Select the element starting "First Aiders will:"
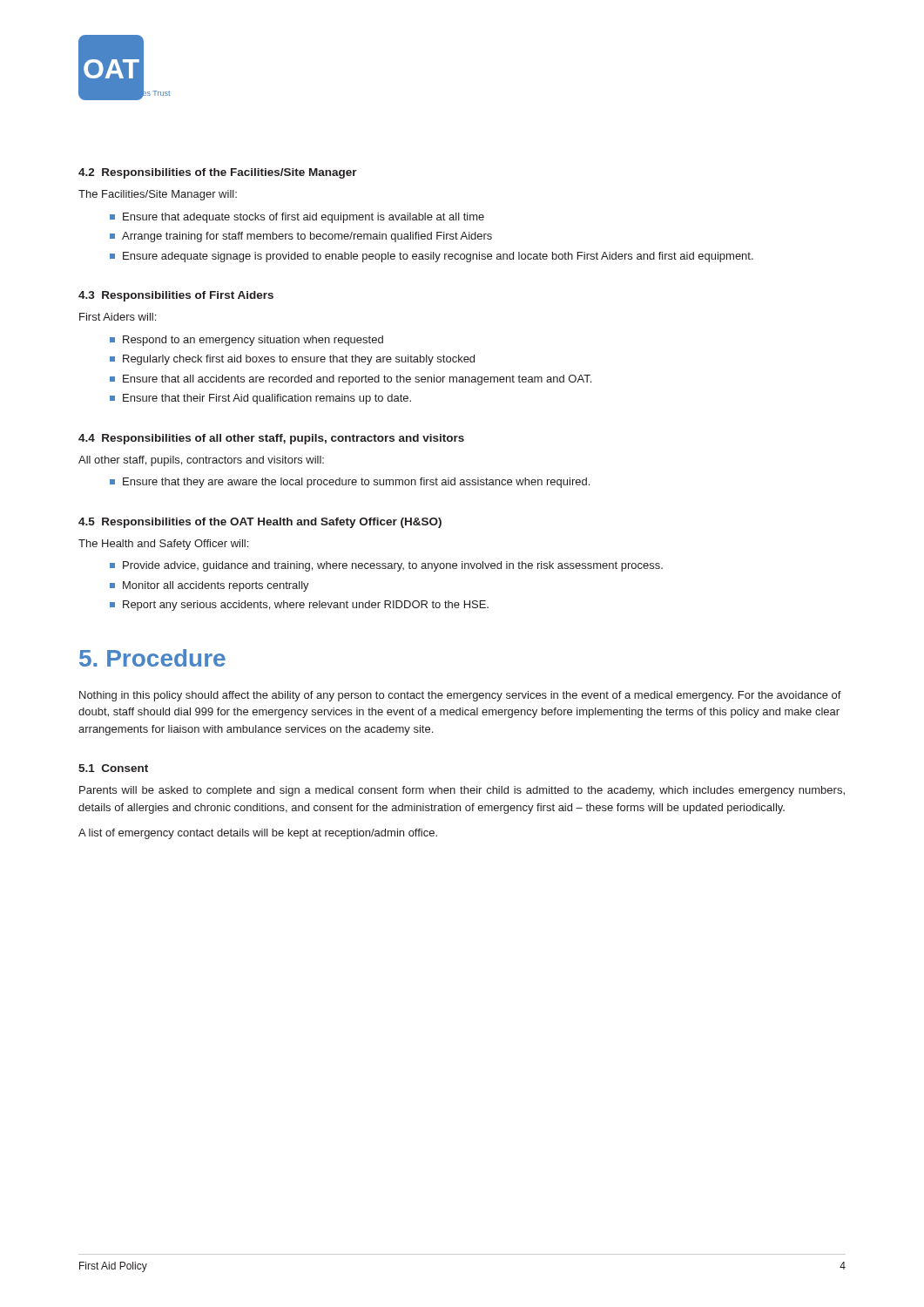Viewport: 924px width, 1307px height. click(x=118, y=317)
